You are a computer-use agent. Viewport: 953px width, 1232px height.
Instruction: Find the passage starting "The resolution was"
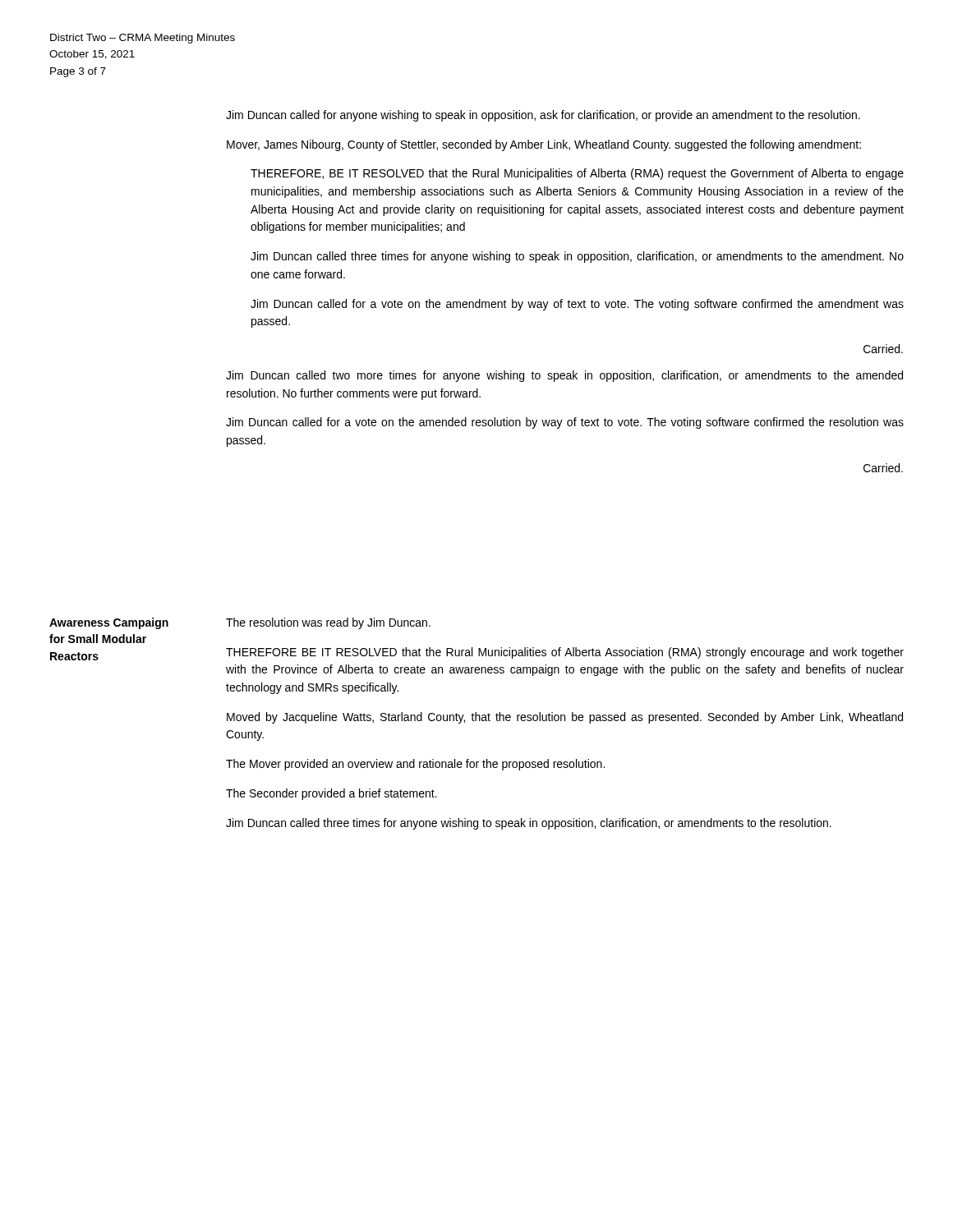(x=329, y=623)
